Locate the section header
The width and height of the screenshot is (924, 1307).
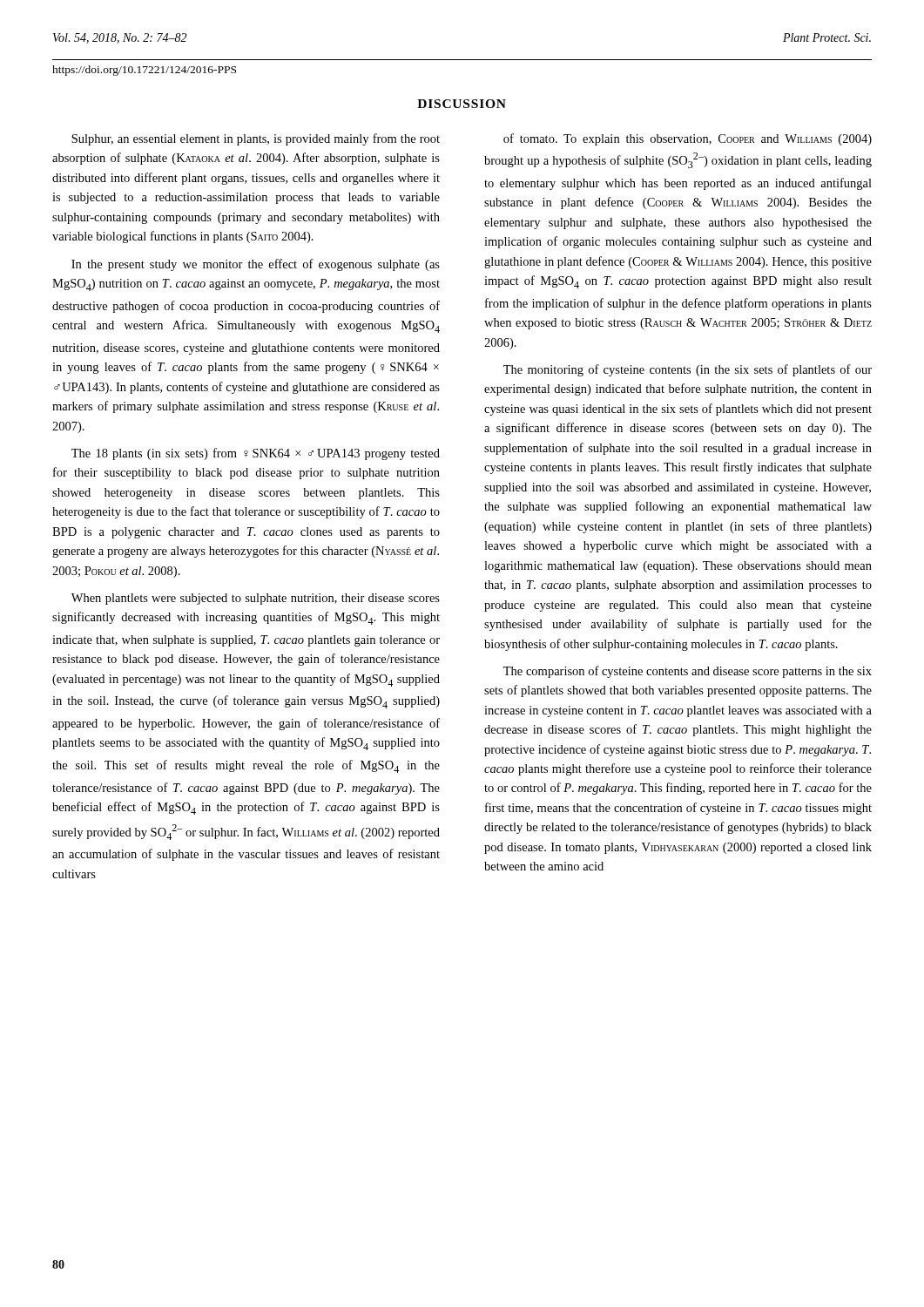click(x=462, y=103)
